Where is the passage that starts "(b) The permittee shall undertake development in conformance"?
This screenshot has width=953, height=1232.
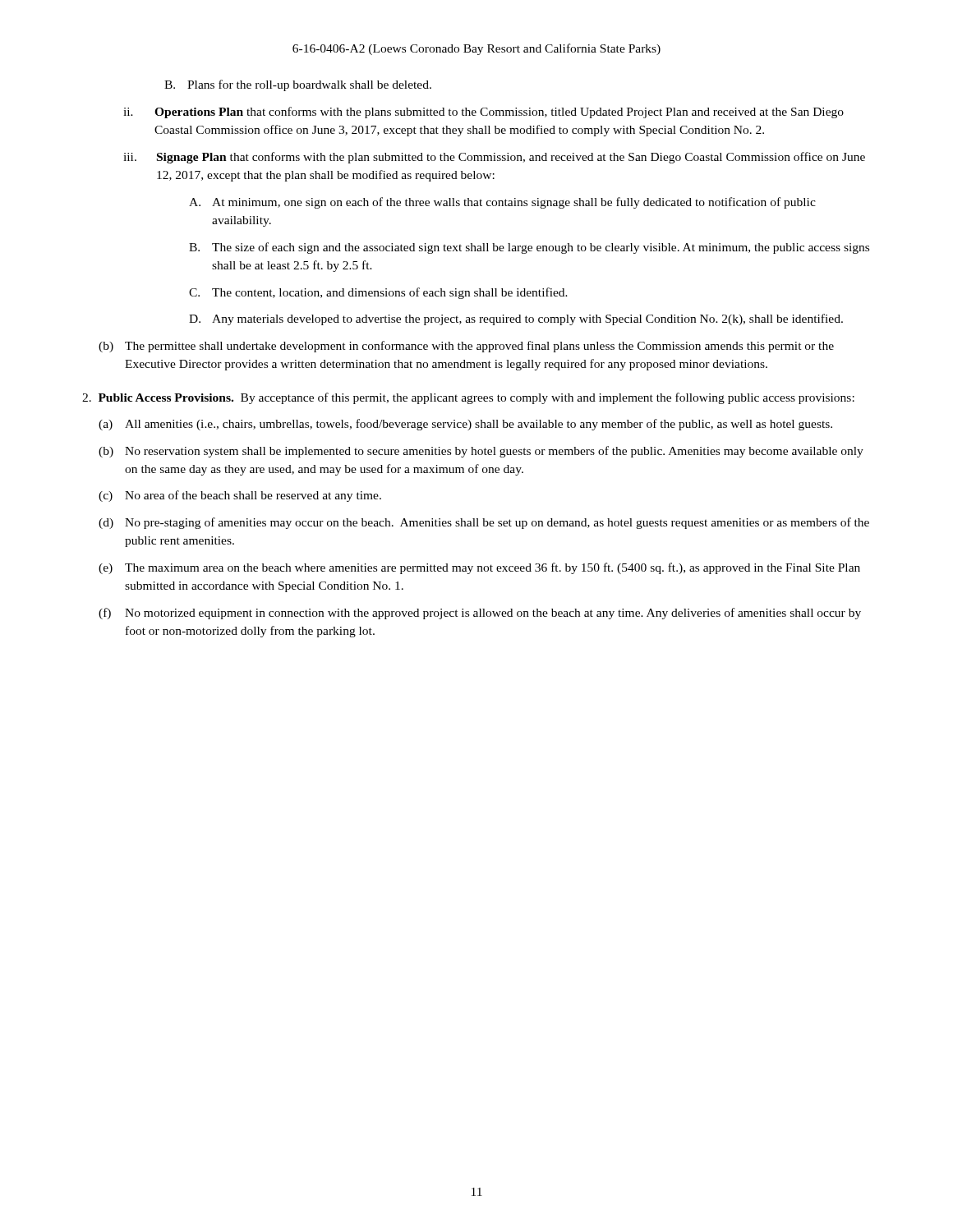485,355
